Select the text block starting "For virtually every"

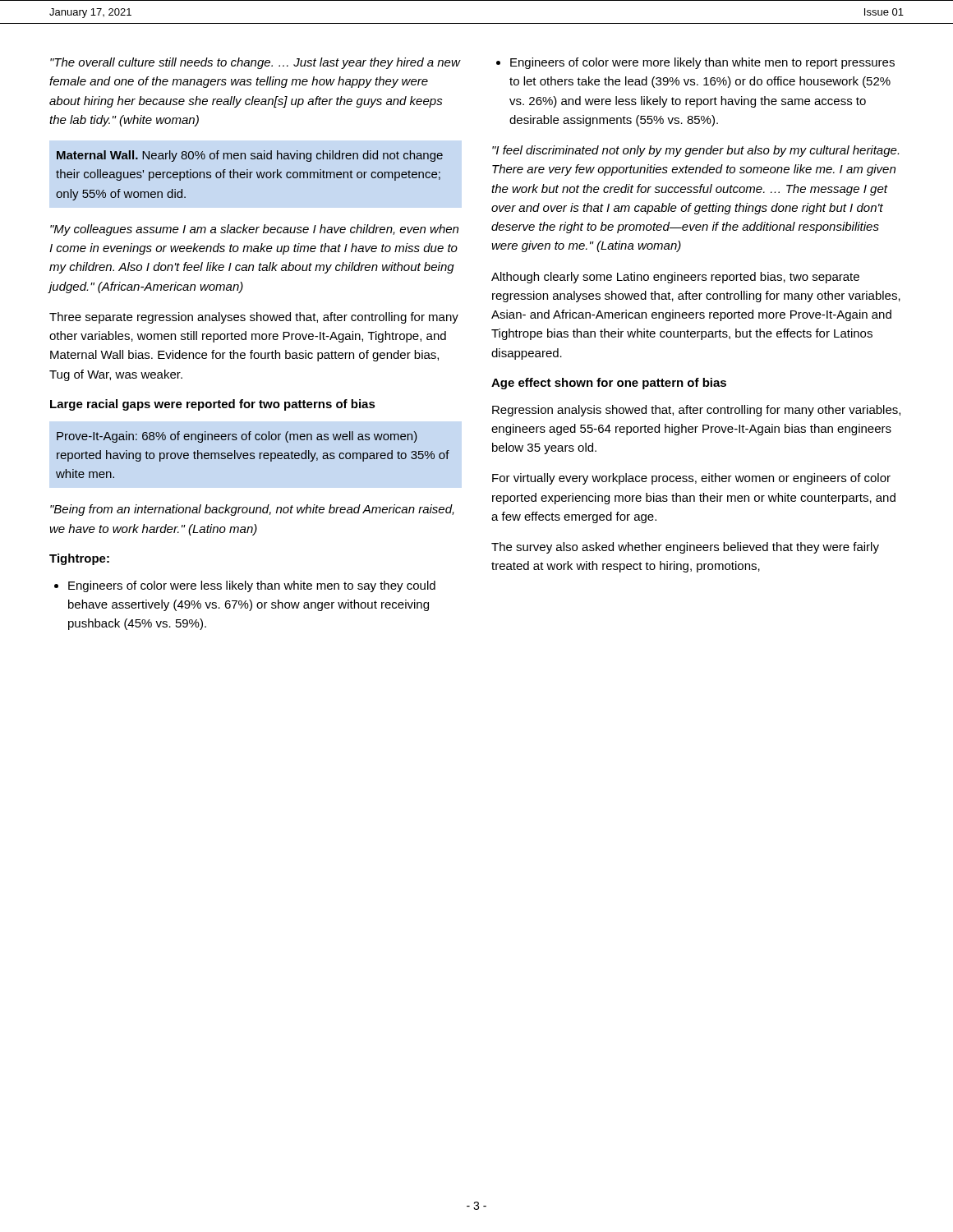[694, 497]
